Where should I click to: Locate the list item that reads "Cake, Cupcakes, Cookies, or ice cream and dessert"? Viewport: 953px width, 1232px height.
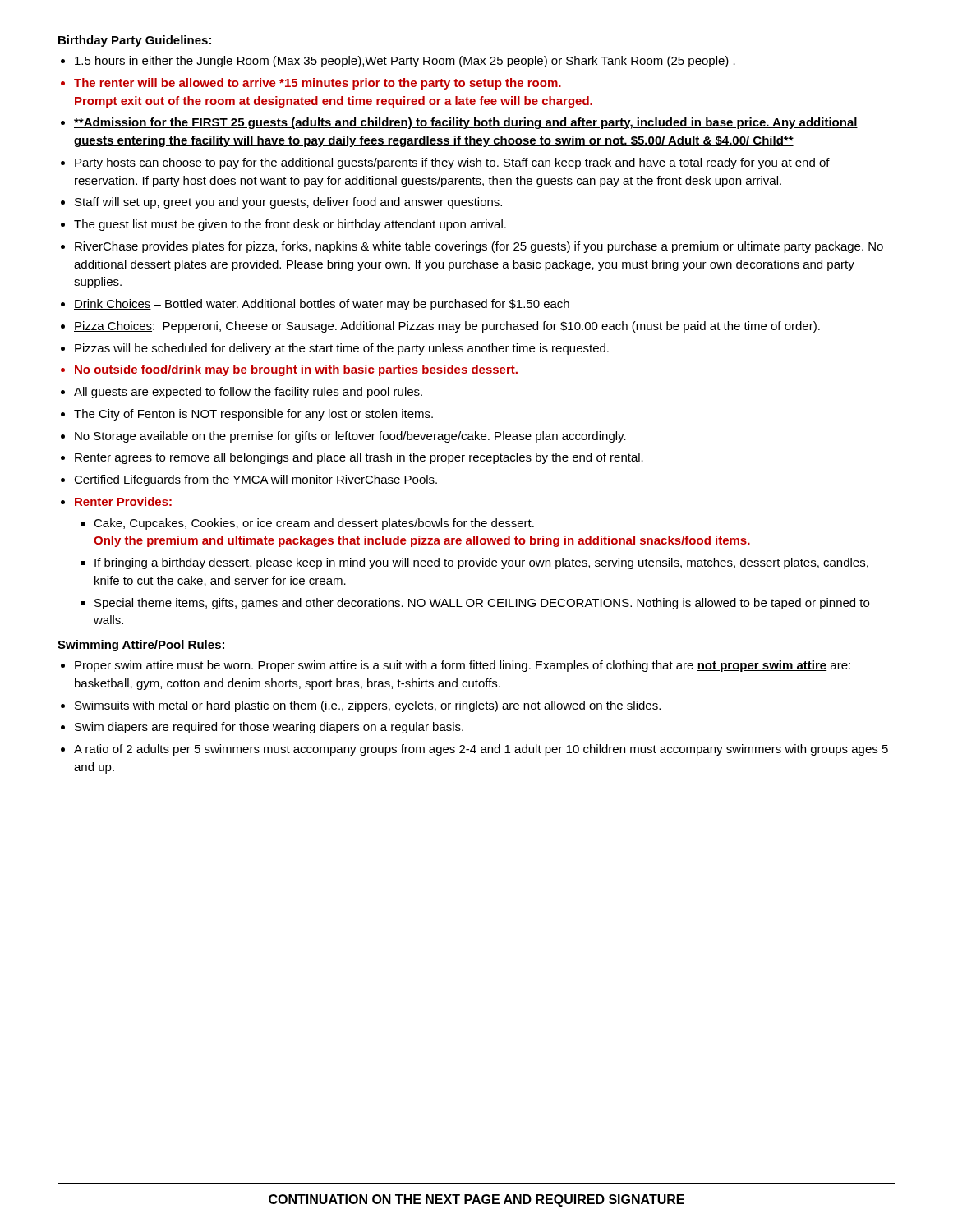[422, 531]
